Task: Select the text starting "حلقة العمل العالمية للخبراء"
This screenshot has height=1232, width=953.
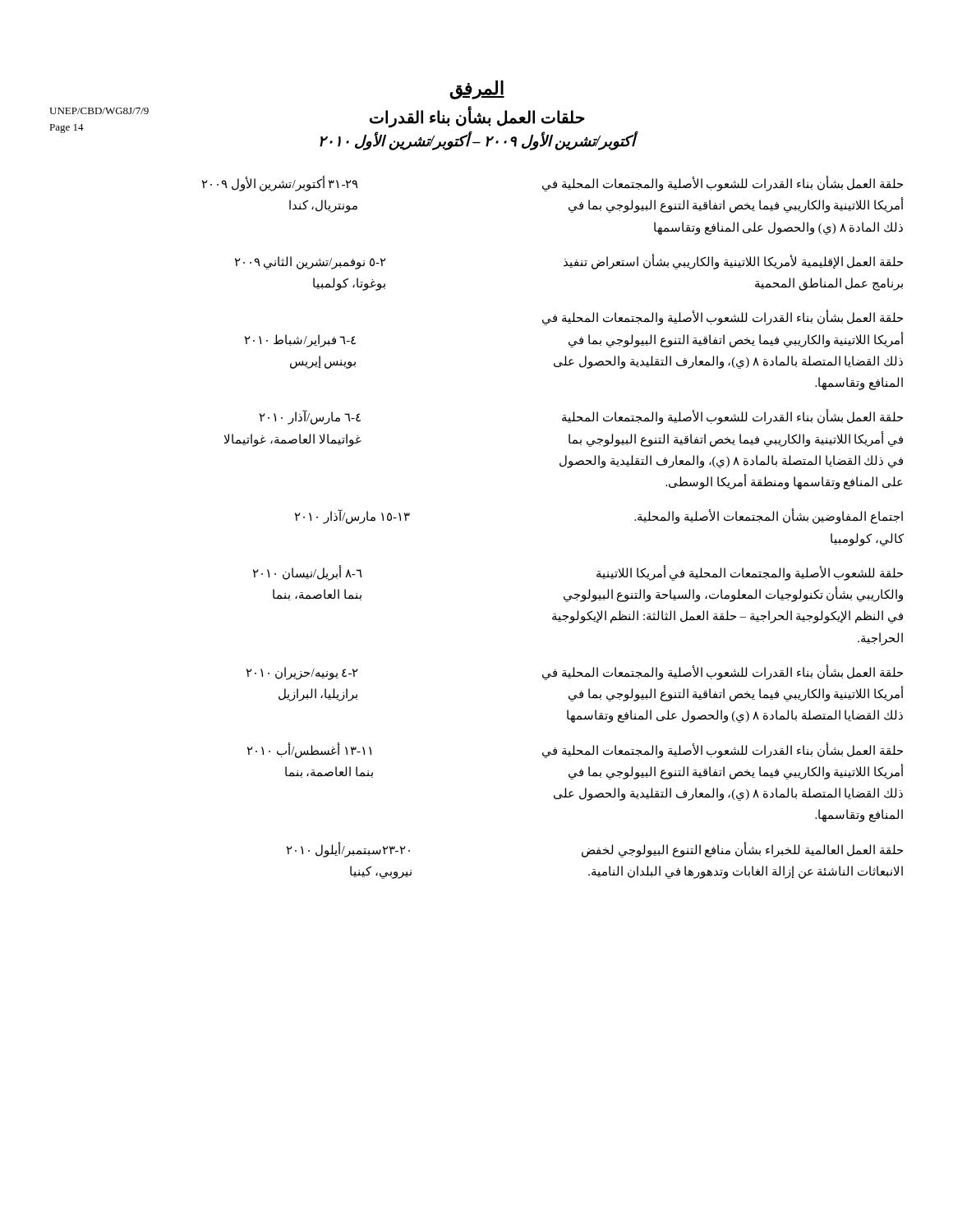Action: [595, 850]
